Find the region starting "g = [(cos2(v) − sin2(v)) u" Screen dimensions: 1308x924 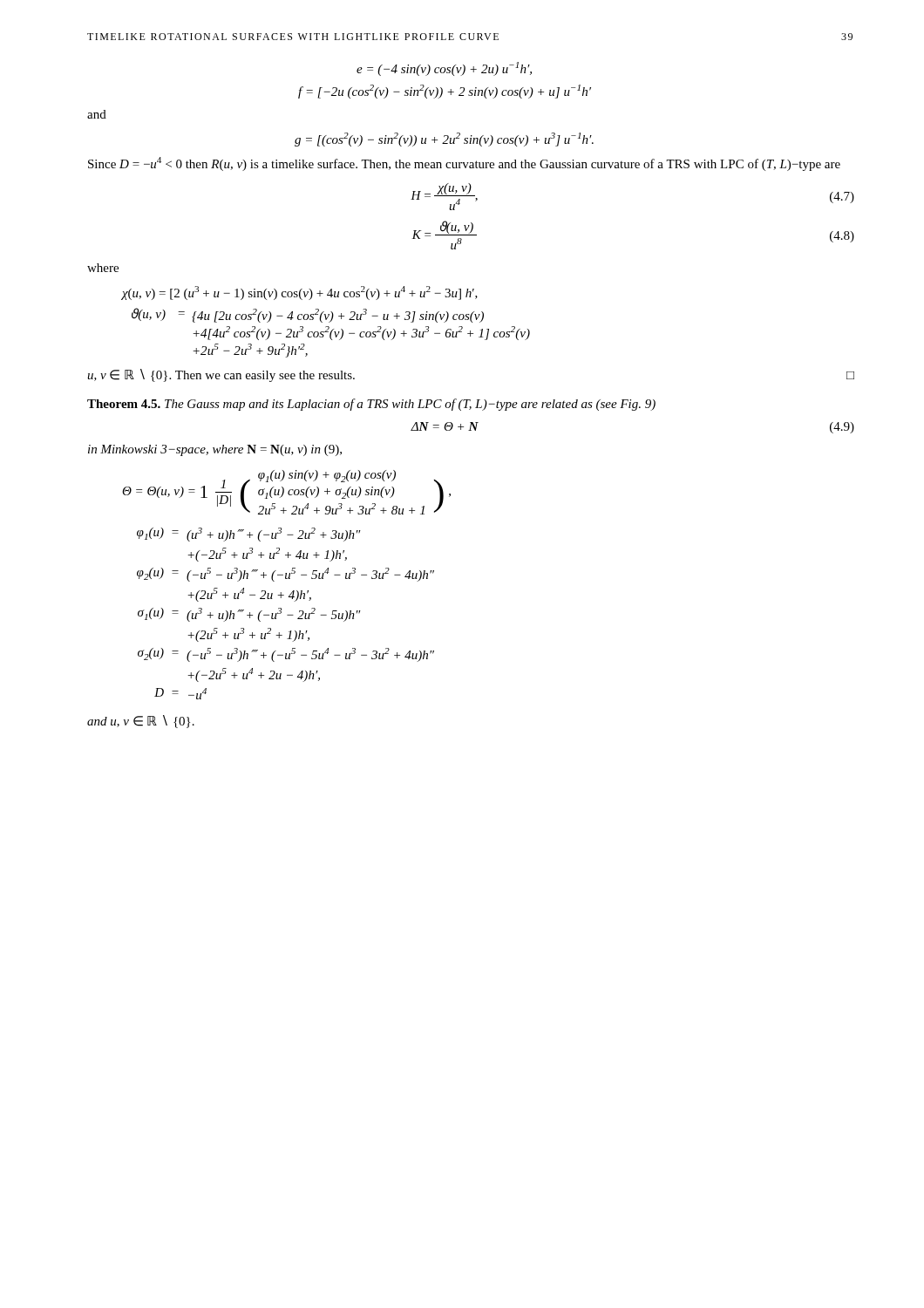tap(471, 139)
